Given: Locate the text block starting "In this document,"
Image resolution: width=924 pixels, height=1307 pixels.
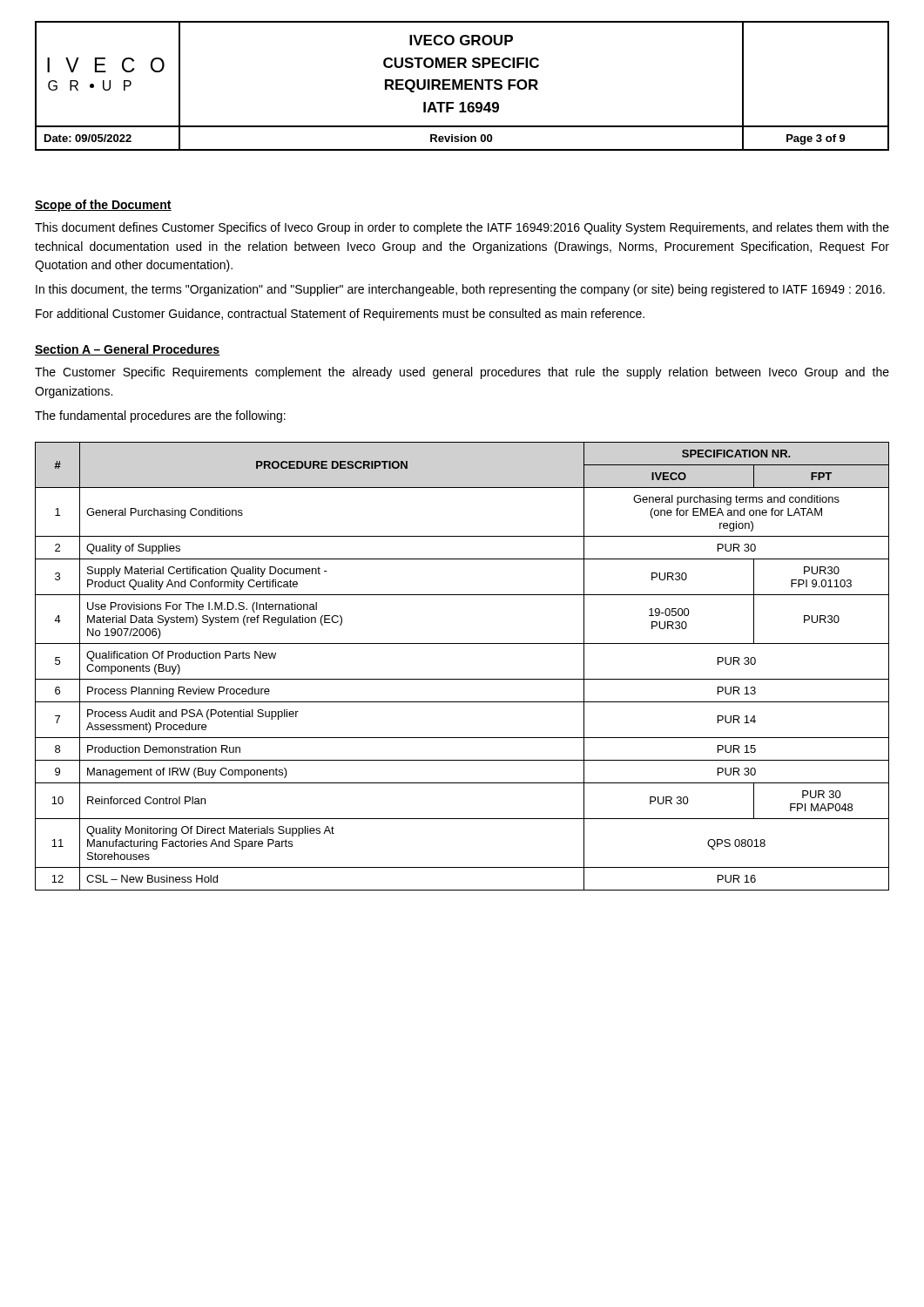Looking at the screenshot, I should point(460,289).
